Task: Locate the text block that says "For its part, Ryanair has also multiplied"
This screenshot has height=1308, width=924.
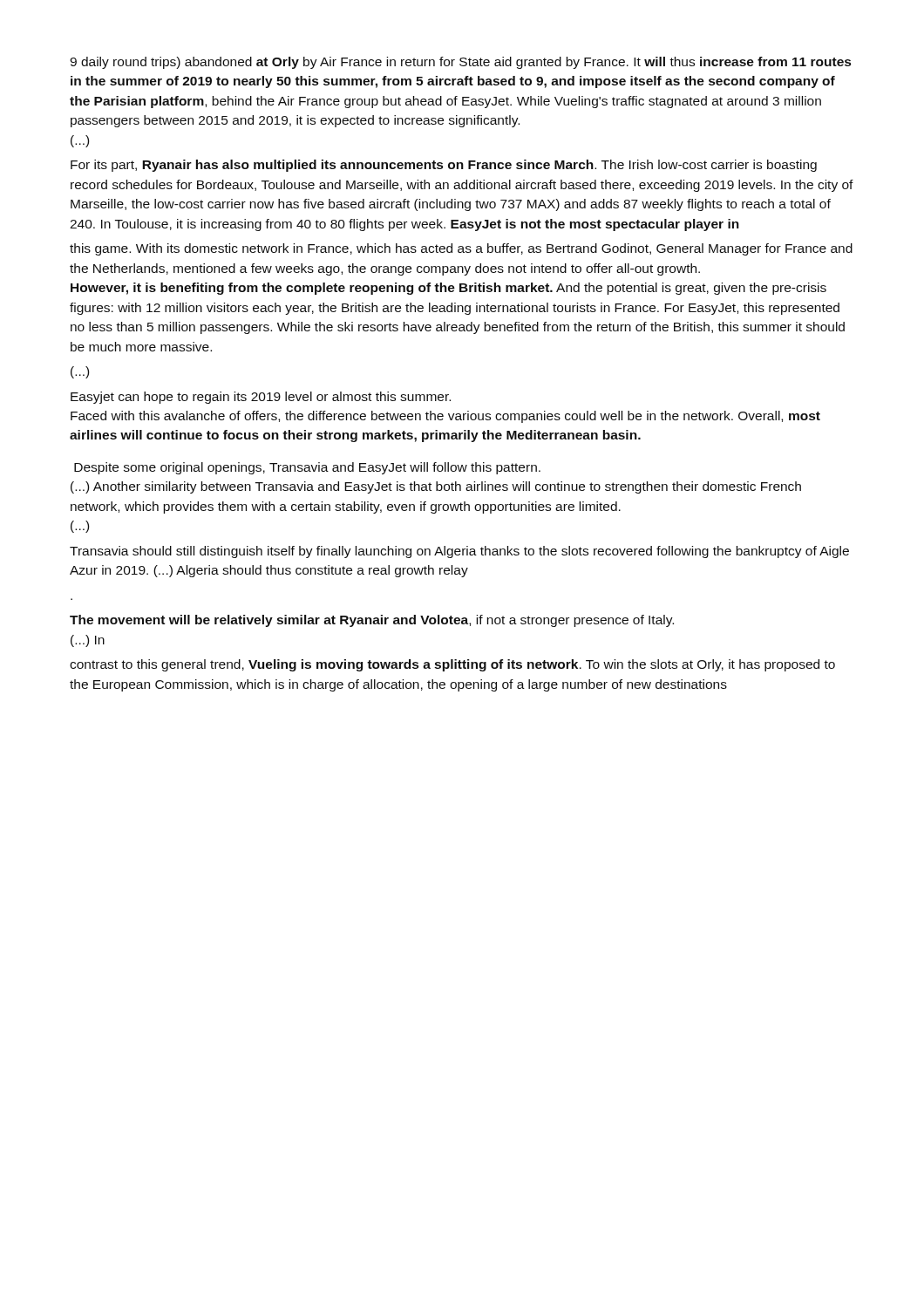Action: tap(462, 195)
